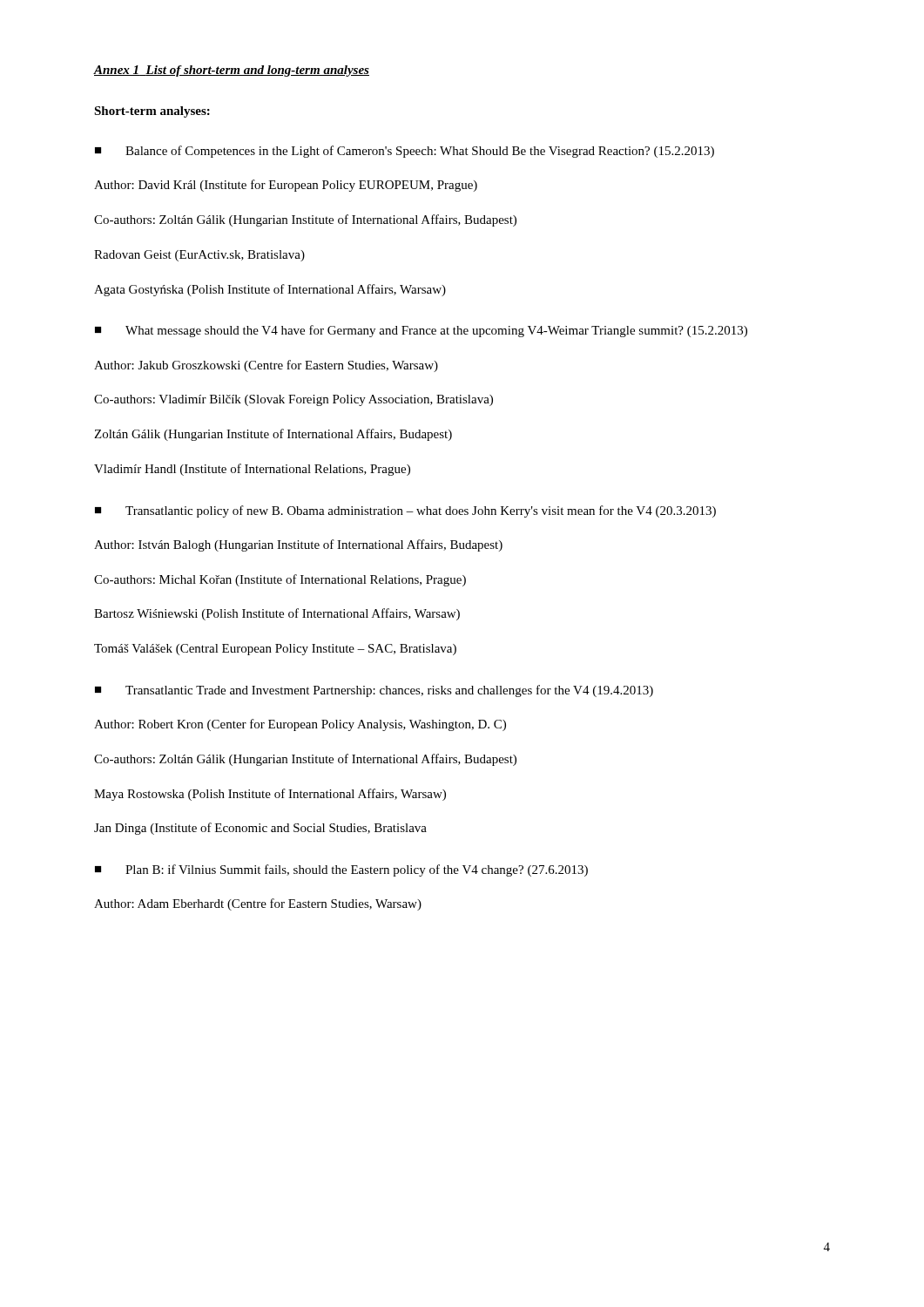Select the text block containing "Author: David Král (Institute for European"

286,186
